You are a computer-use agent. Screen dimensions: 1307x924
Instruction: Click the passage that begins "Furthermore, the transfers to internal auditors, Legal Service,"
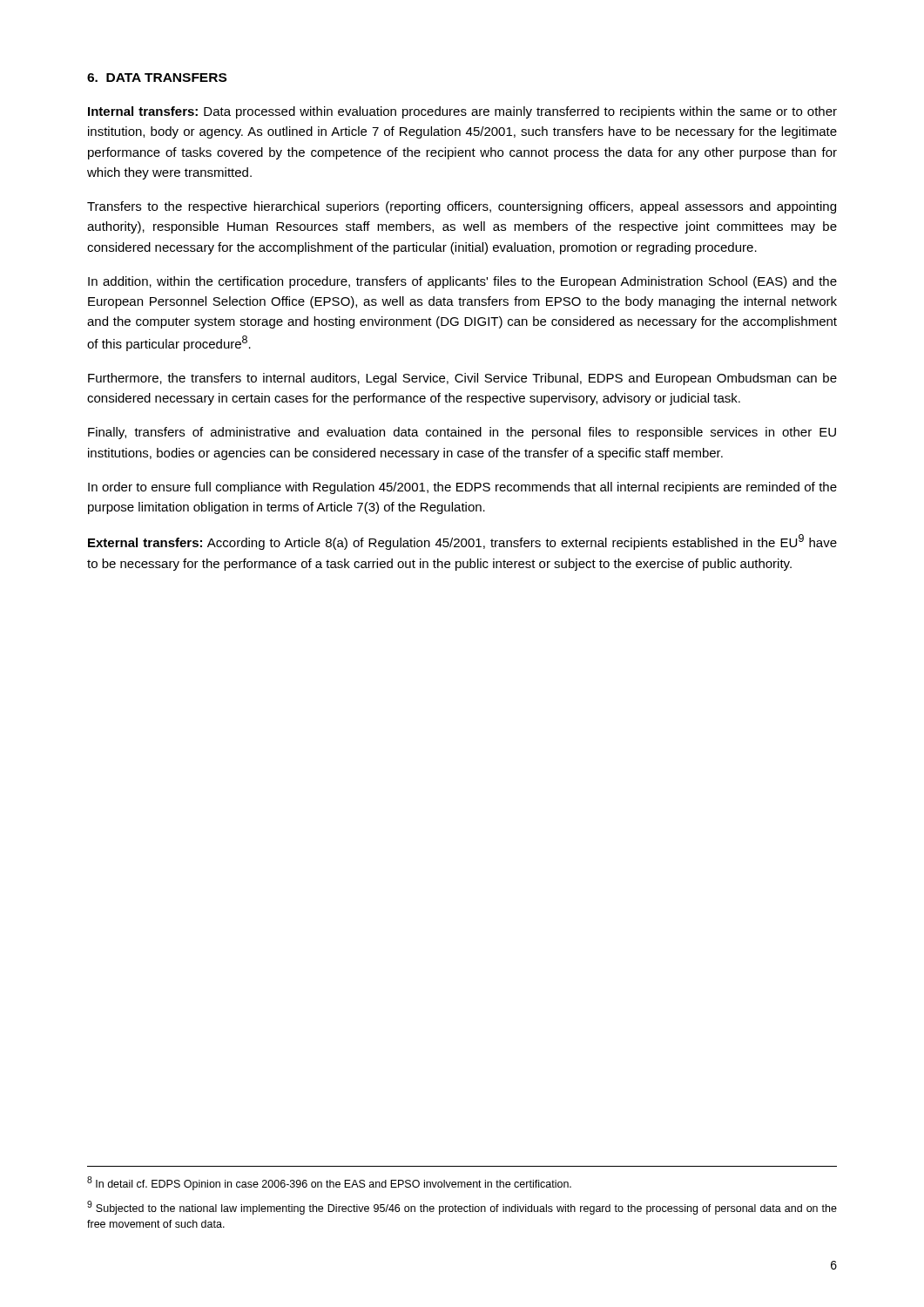pos(462,388)
